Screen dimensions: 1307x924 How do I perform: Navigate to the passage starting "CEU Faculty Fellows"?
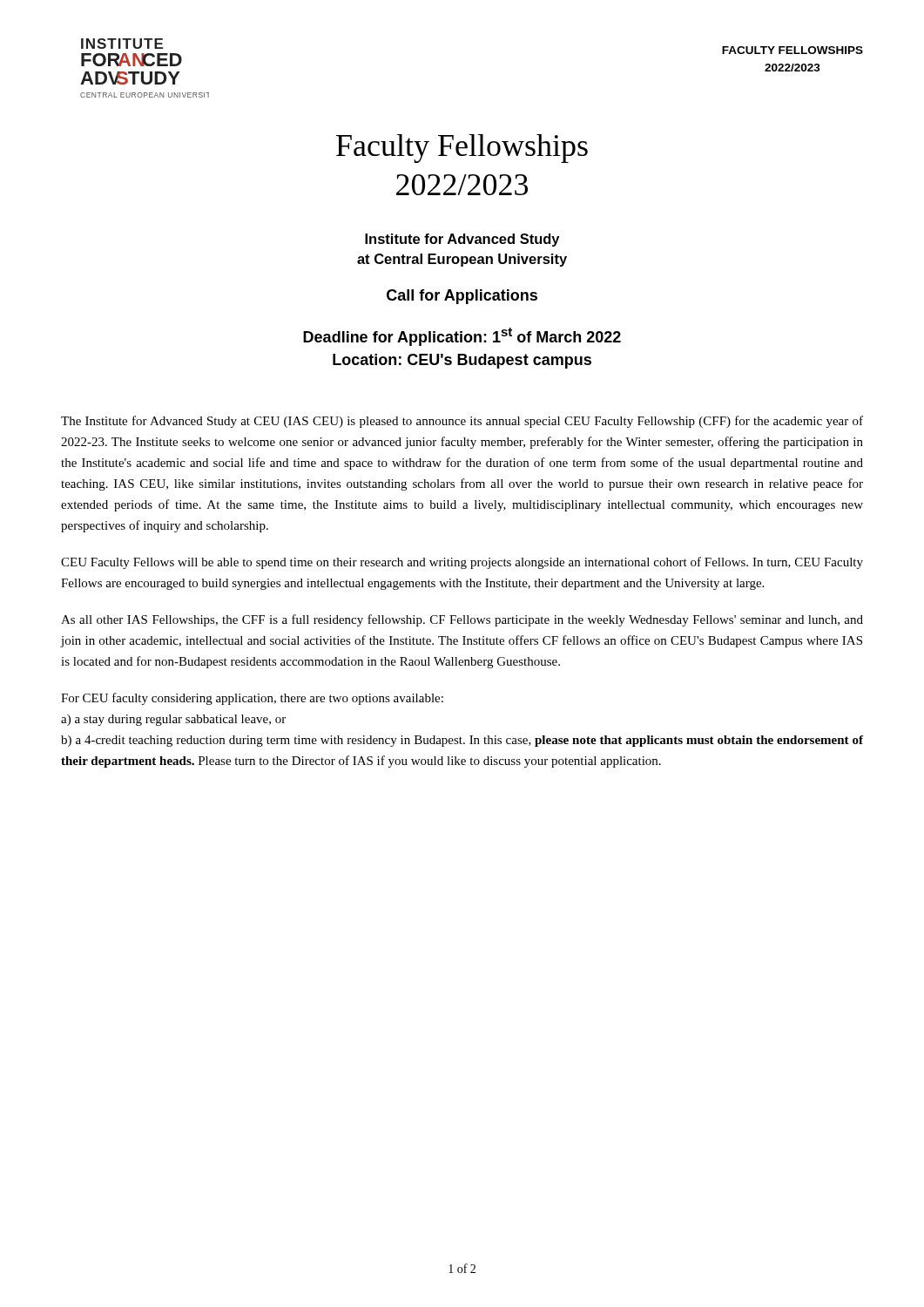(x=462, y=573)
